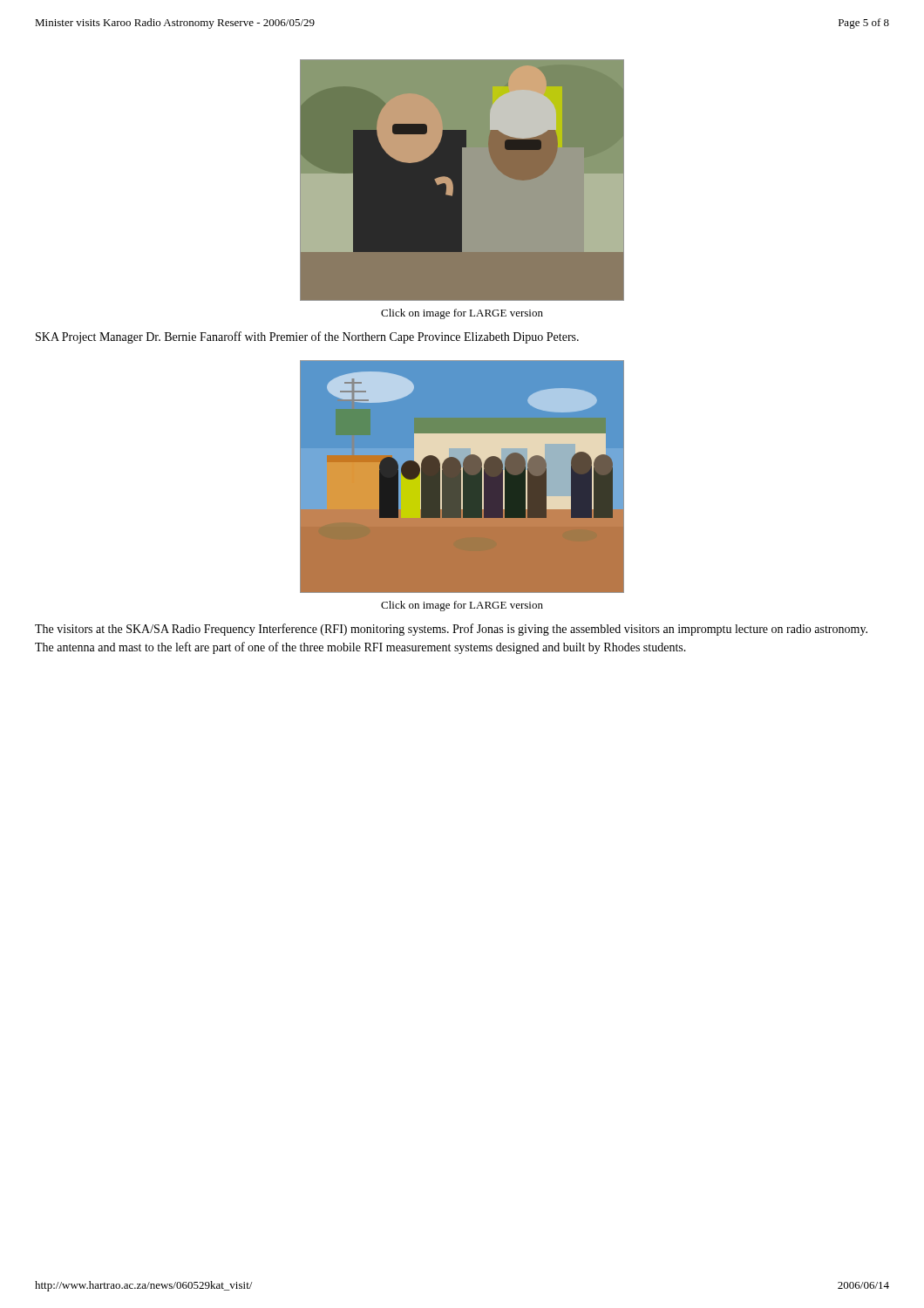Point to the text block starting "SKA Project Manager Dr. Bernie"

(x=307, y=337)
